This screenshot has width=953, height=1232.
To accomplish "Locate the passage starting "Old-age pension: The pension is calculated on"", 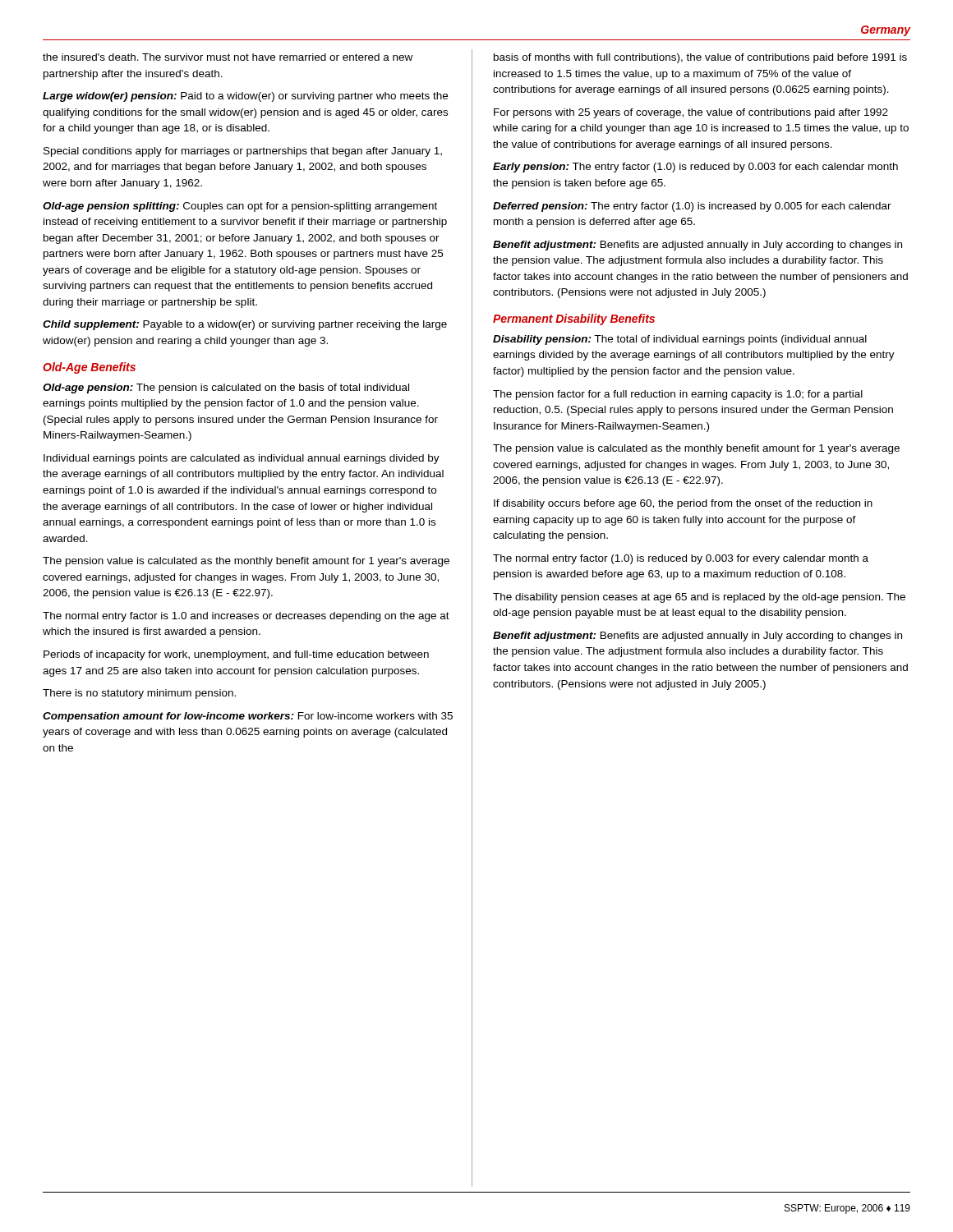I will point(248,411).
